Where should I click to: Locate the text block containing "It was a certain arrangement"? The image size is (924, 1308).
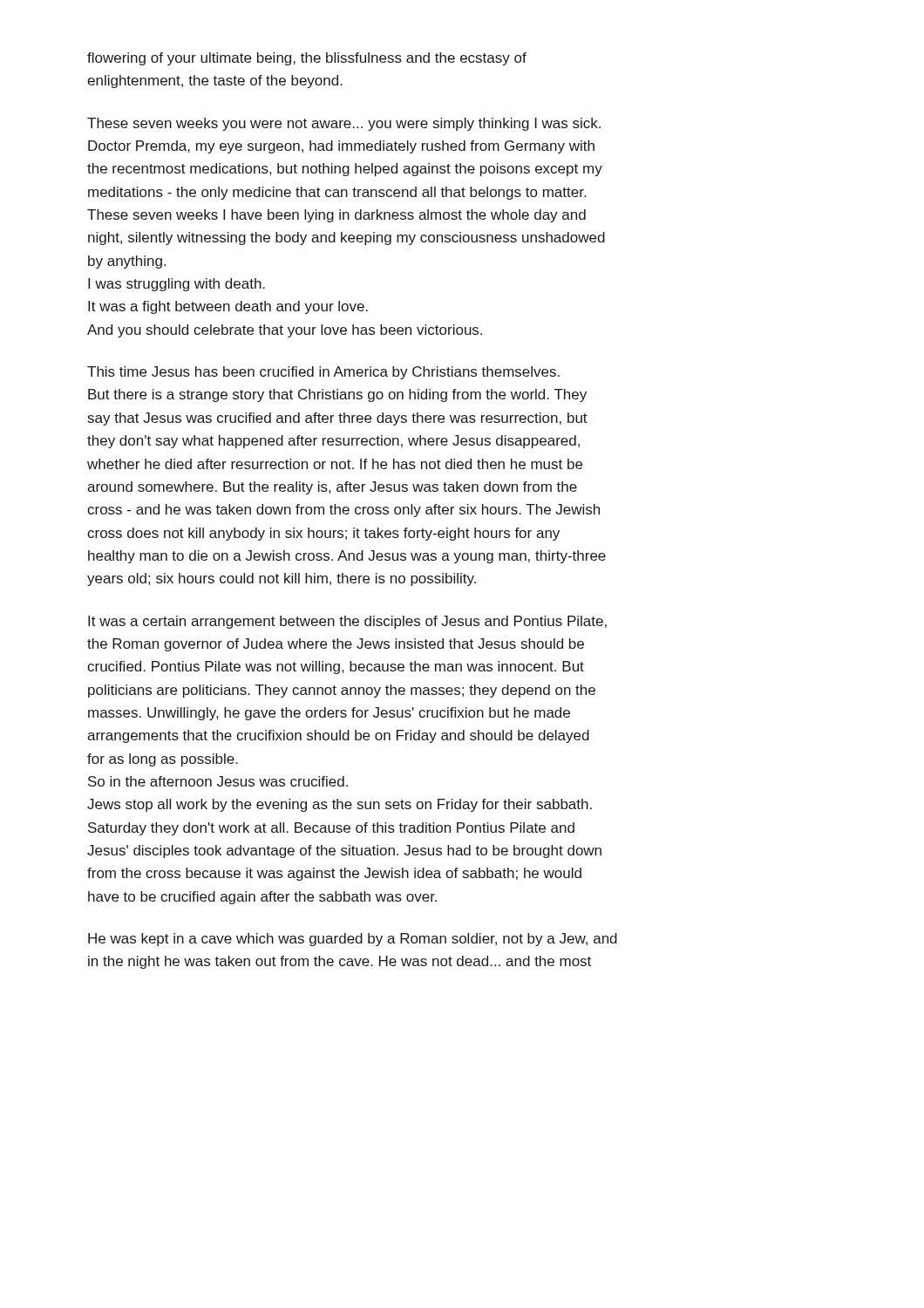[x=347, y=622]
